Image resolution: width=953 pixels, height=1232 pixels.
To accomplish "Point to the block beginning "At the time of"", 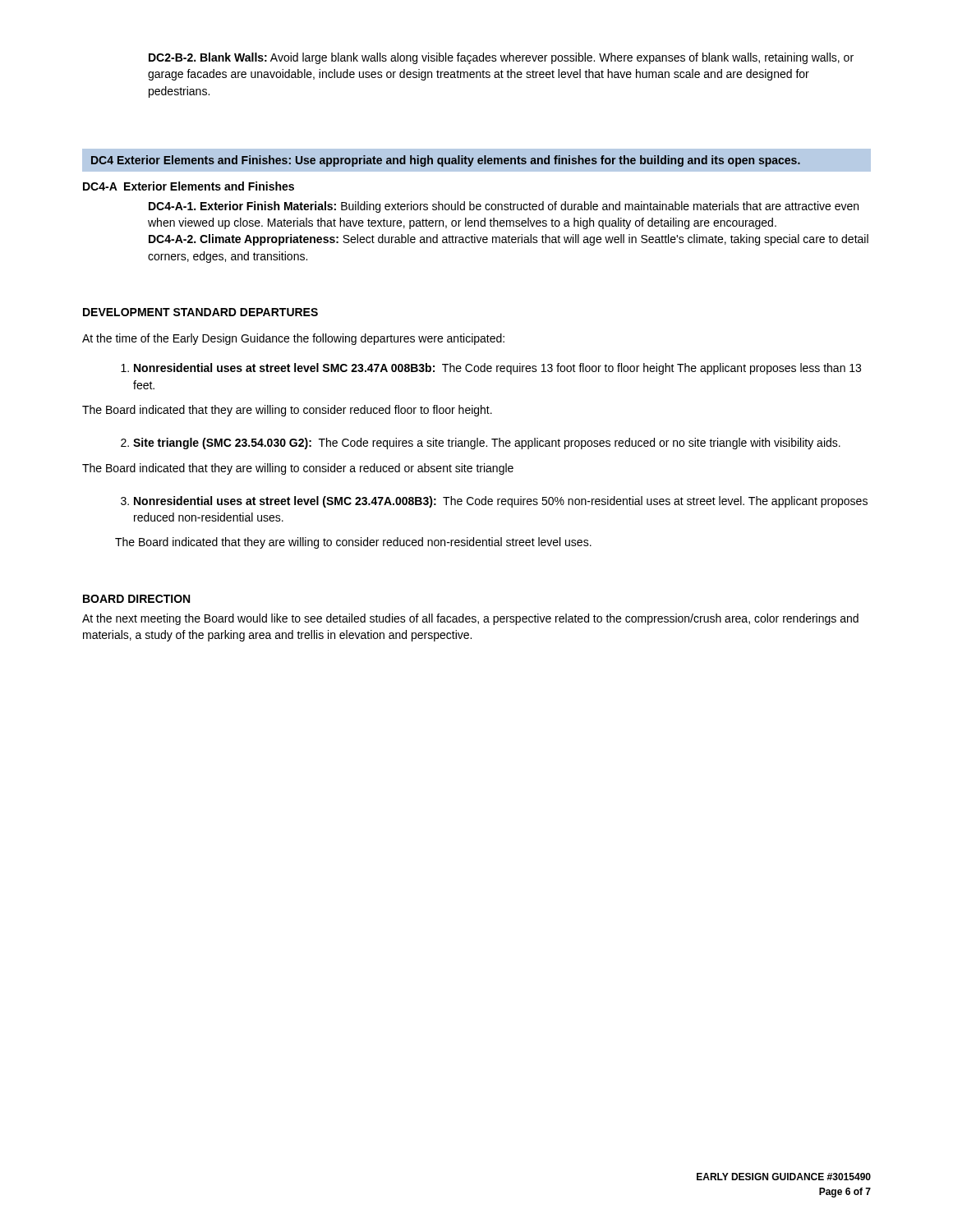I will (x=476, y=339).
